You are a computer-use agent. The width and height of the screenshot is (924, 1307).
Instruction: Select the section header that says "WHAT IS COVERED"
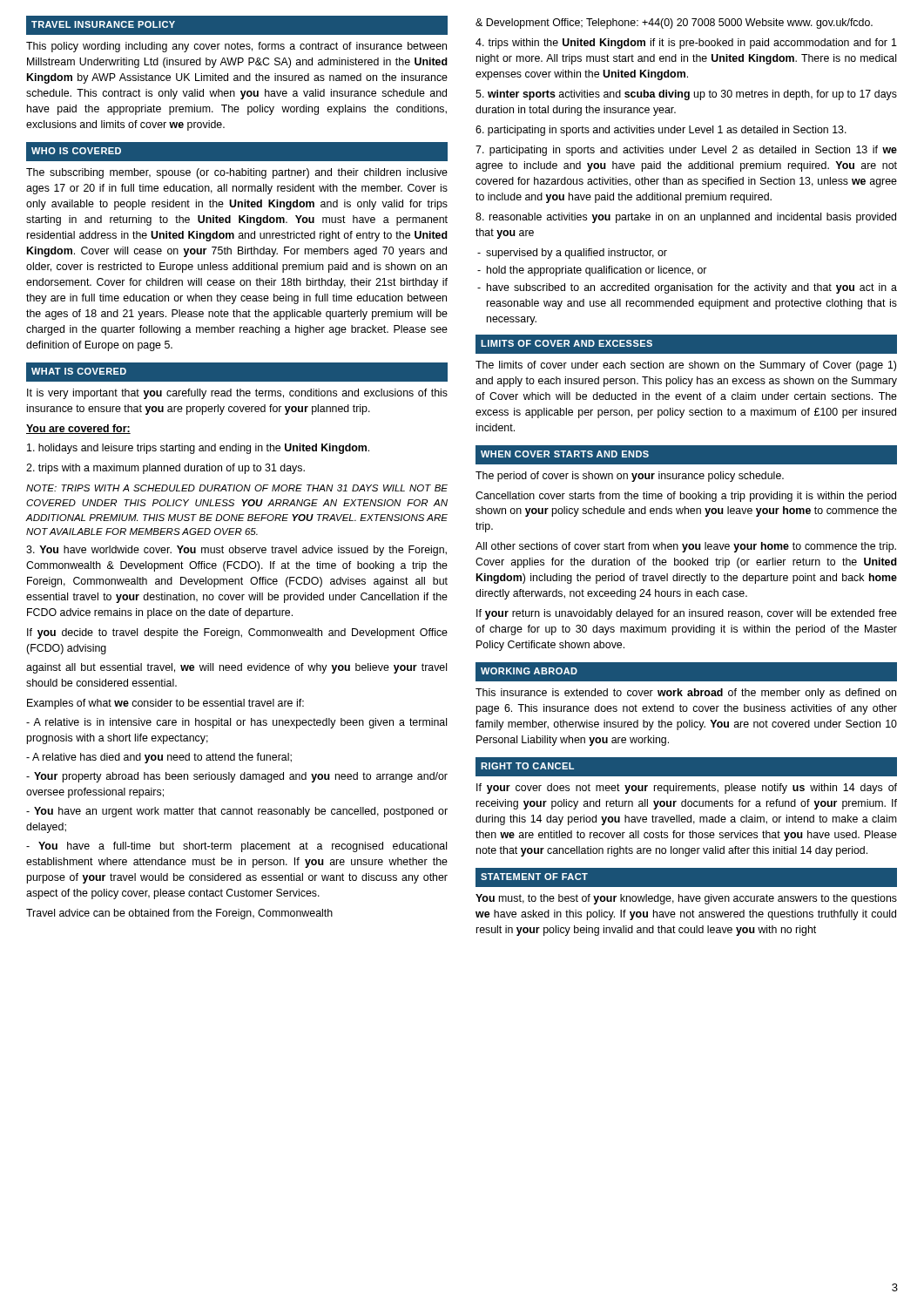pos(79,371)
